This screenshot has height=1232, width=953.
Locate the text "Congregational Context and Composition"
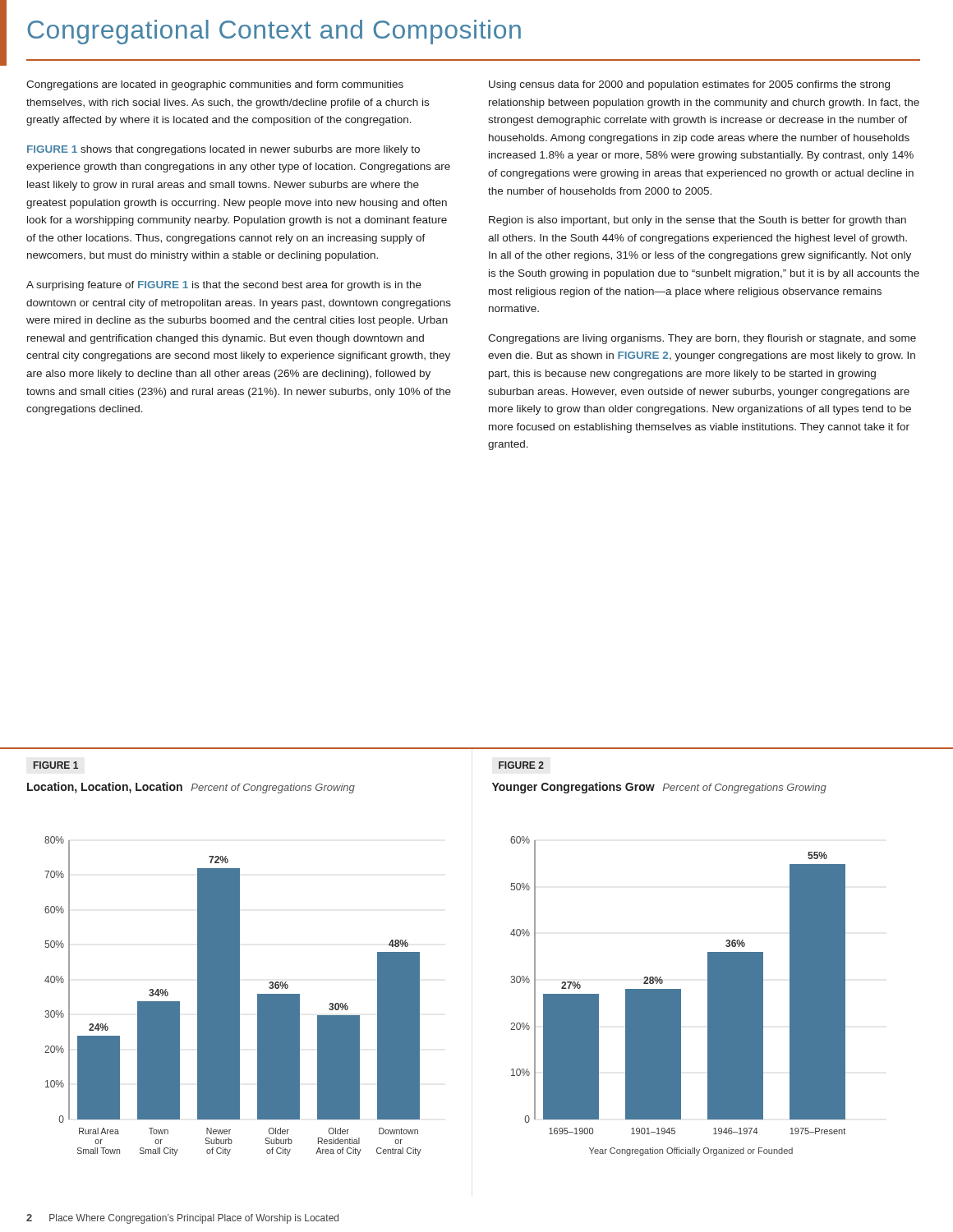point(473,30)
